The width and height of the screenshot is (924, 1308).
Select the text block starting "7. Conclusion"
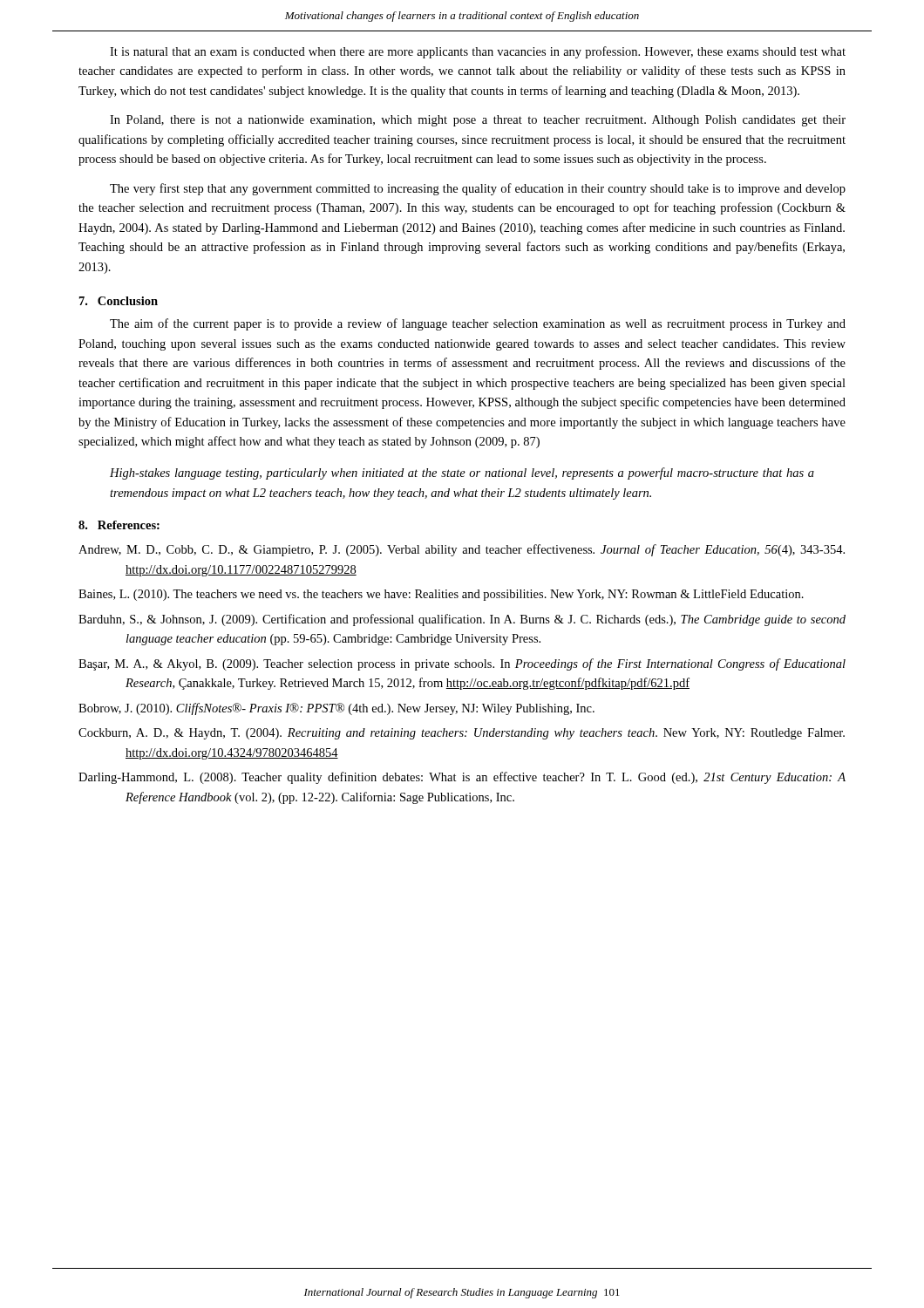coord(118,301)
